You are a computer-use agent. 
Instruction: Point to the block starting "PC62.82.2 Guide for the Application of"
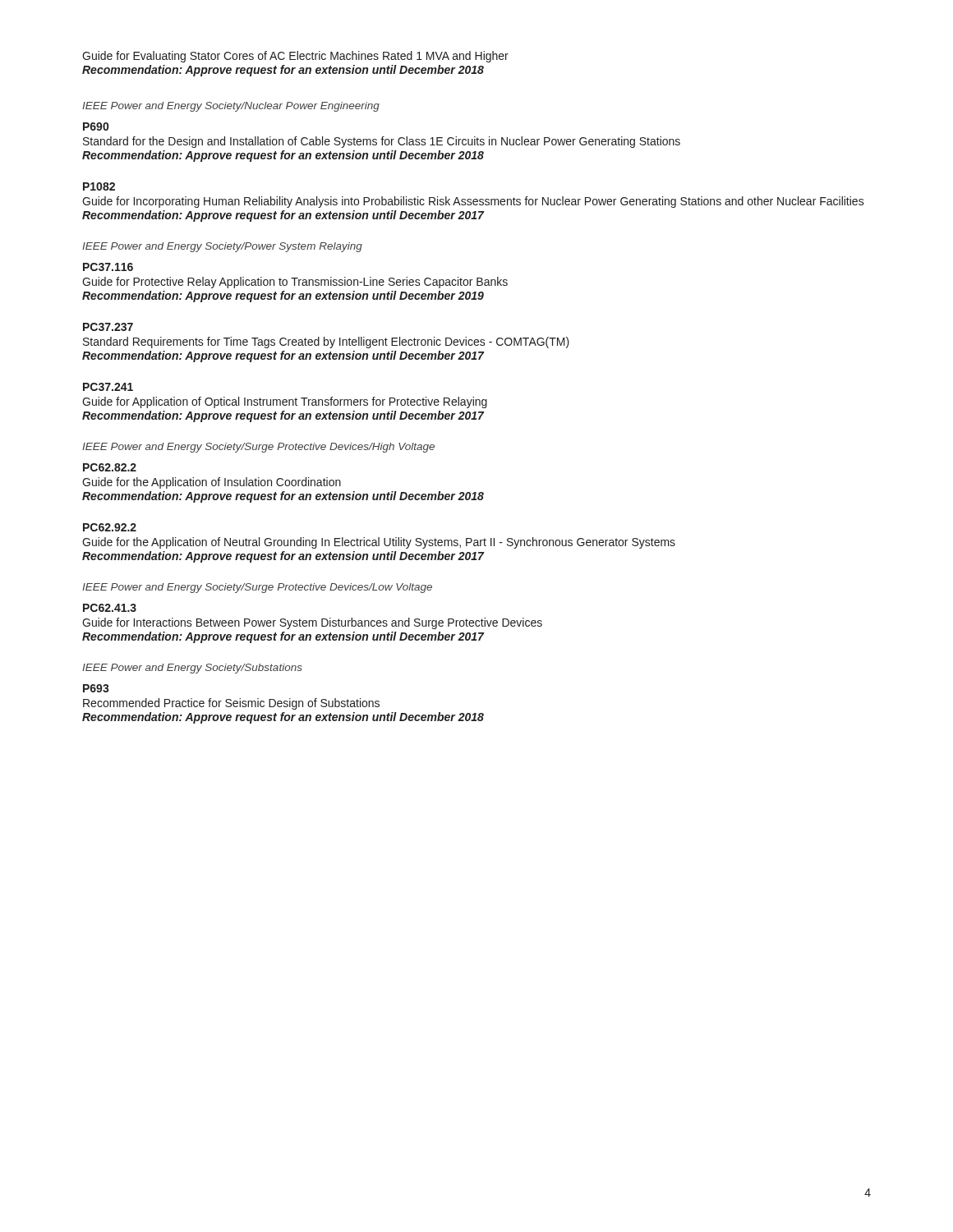click(476, 482)
